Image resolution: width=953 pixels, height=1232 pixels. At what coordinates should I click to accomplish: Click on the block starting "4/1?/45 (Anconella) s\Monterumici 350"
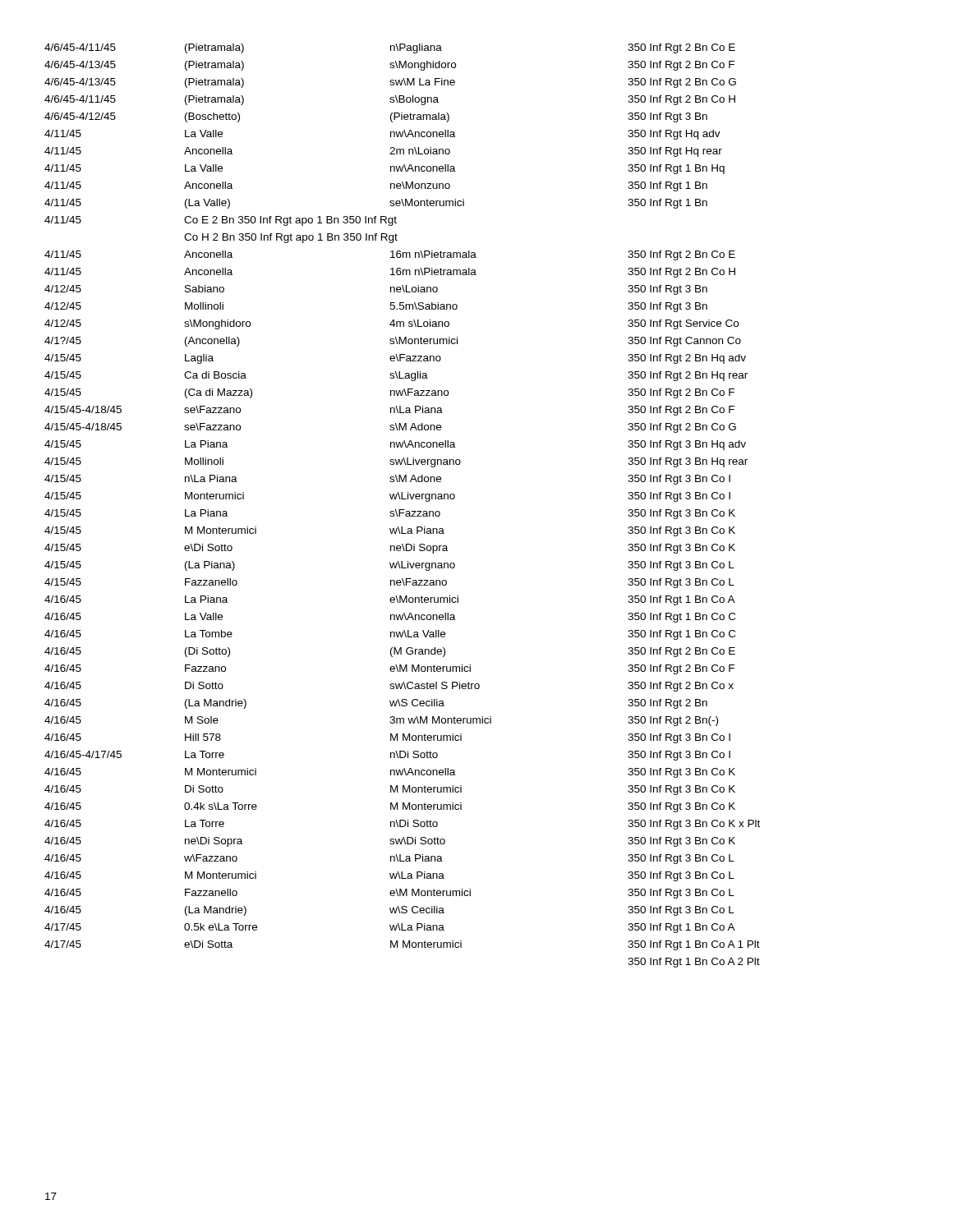click(393, 342)
